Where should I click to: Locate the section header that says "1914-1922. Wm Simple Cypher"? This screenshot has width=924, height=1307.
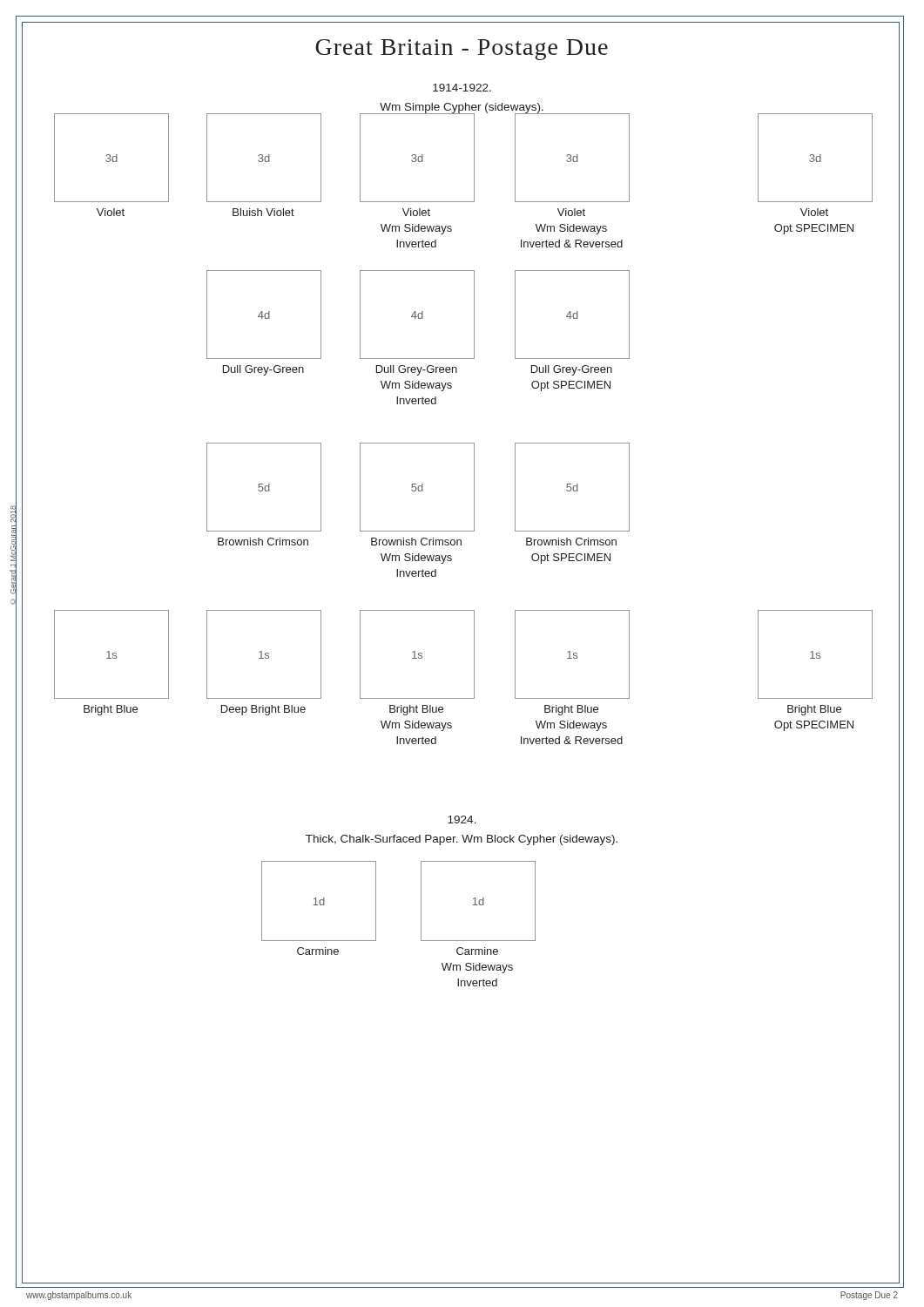(462, 97)
